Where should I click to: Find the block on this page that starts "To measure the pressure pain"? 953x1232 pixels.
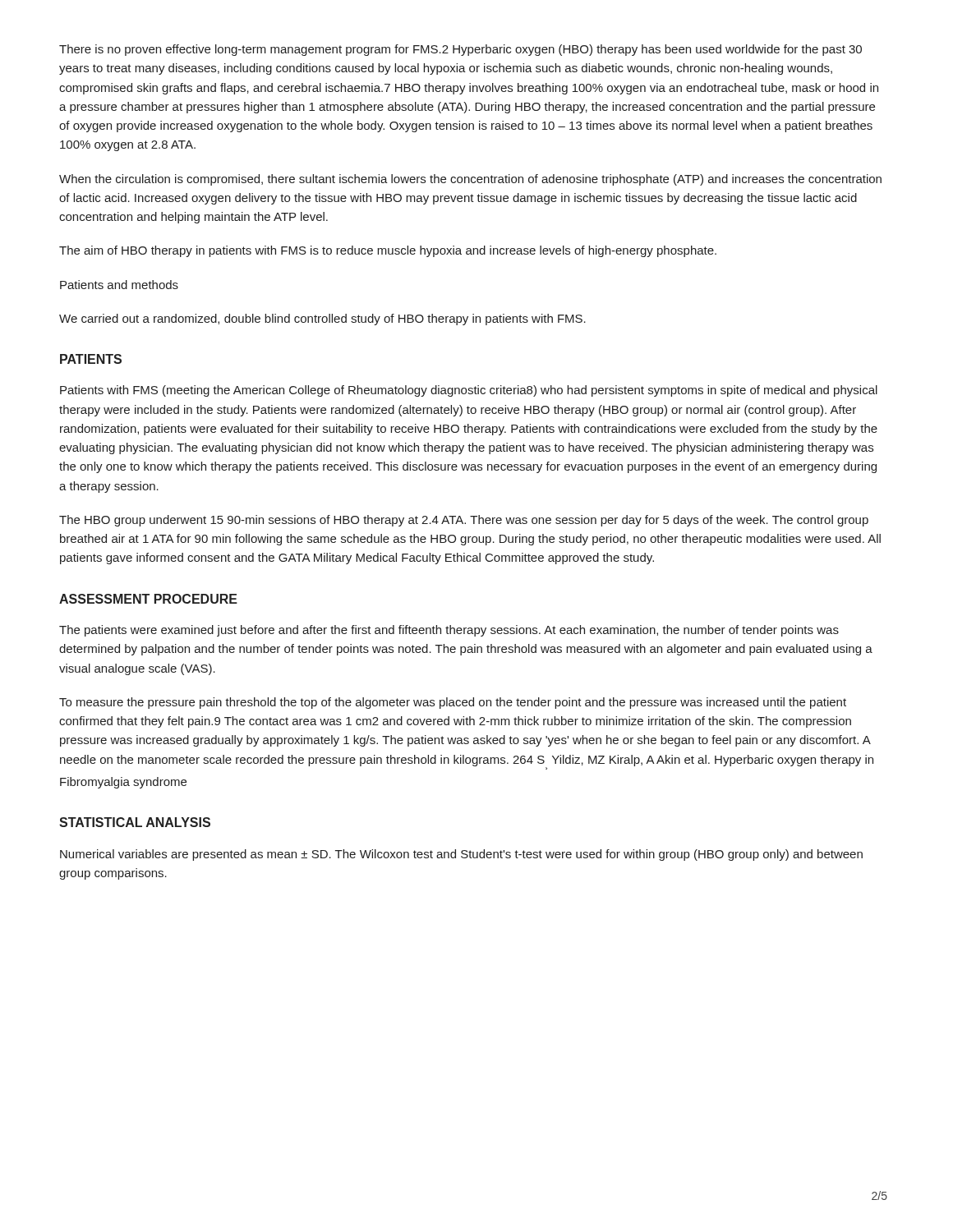[467, 742]
